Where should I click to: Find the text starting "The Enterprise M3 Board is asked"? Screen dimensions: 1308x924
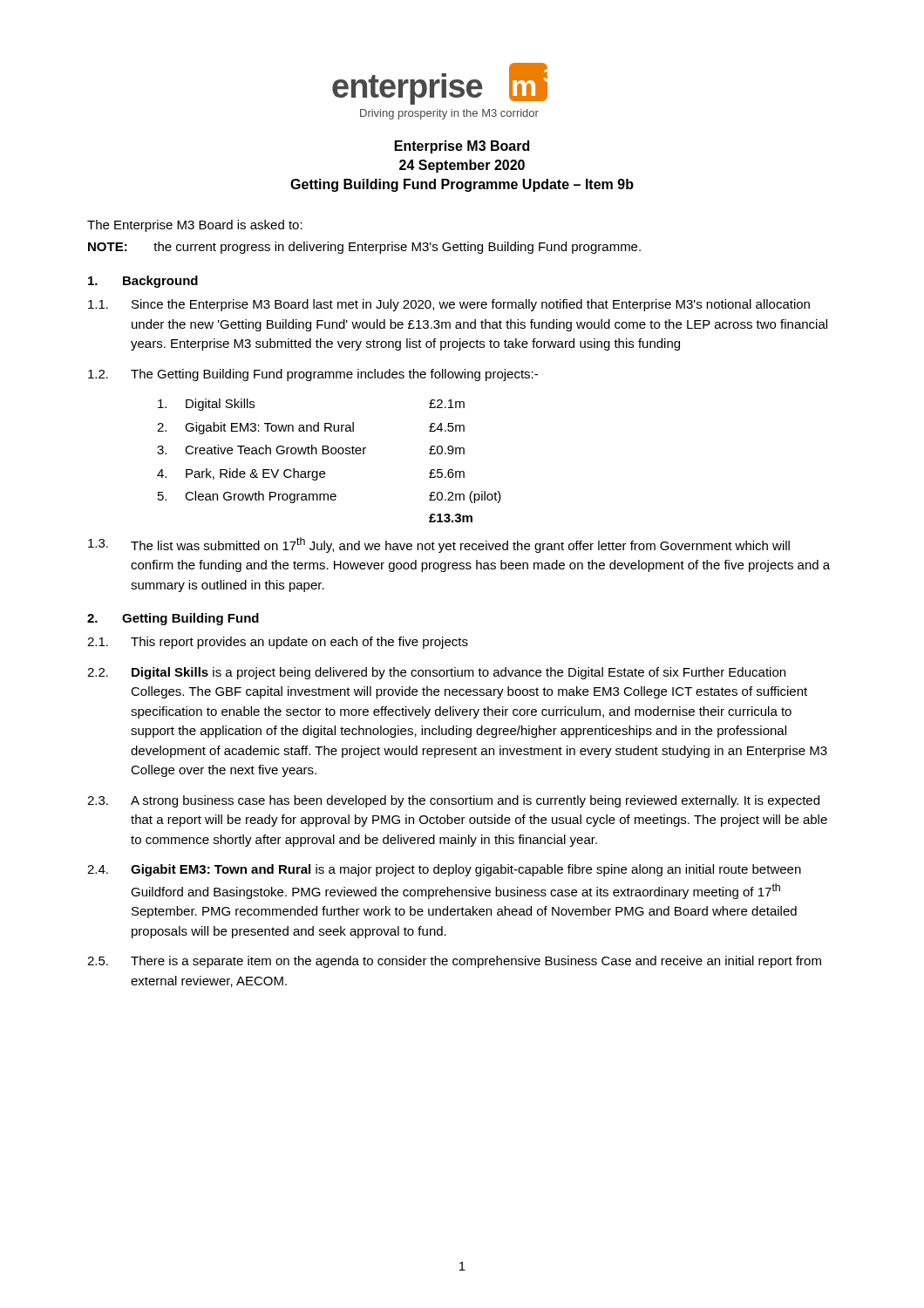click(x=195, y=225)
